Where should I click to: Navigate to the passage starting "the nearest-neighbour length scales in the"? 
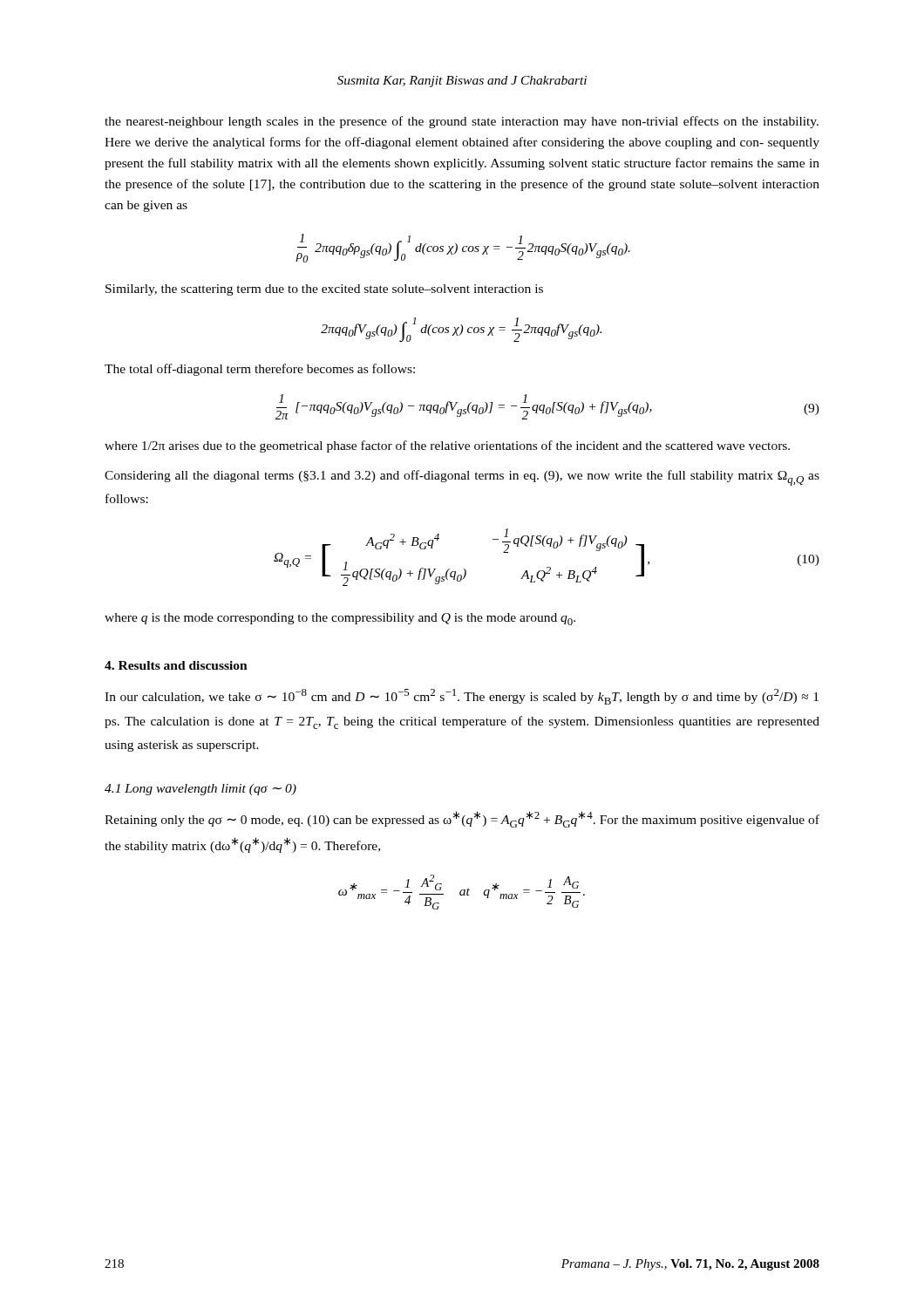462,163
